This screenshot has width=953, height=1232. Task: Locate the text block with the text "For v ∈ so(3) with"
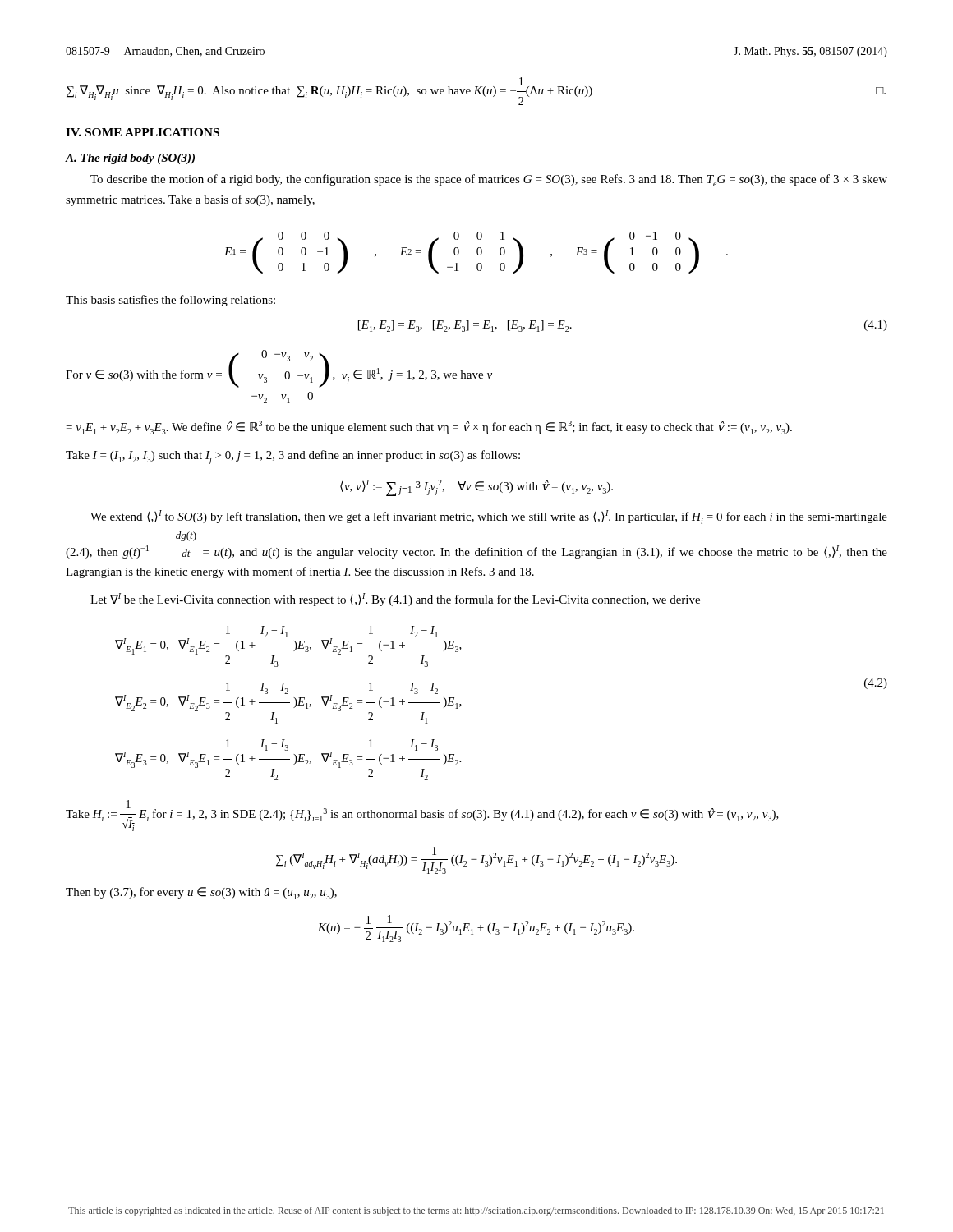[x=279, y=376]
